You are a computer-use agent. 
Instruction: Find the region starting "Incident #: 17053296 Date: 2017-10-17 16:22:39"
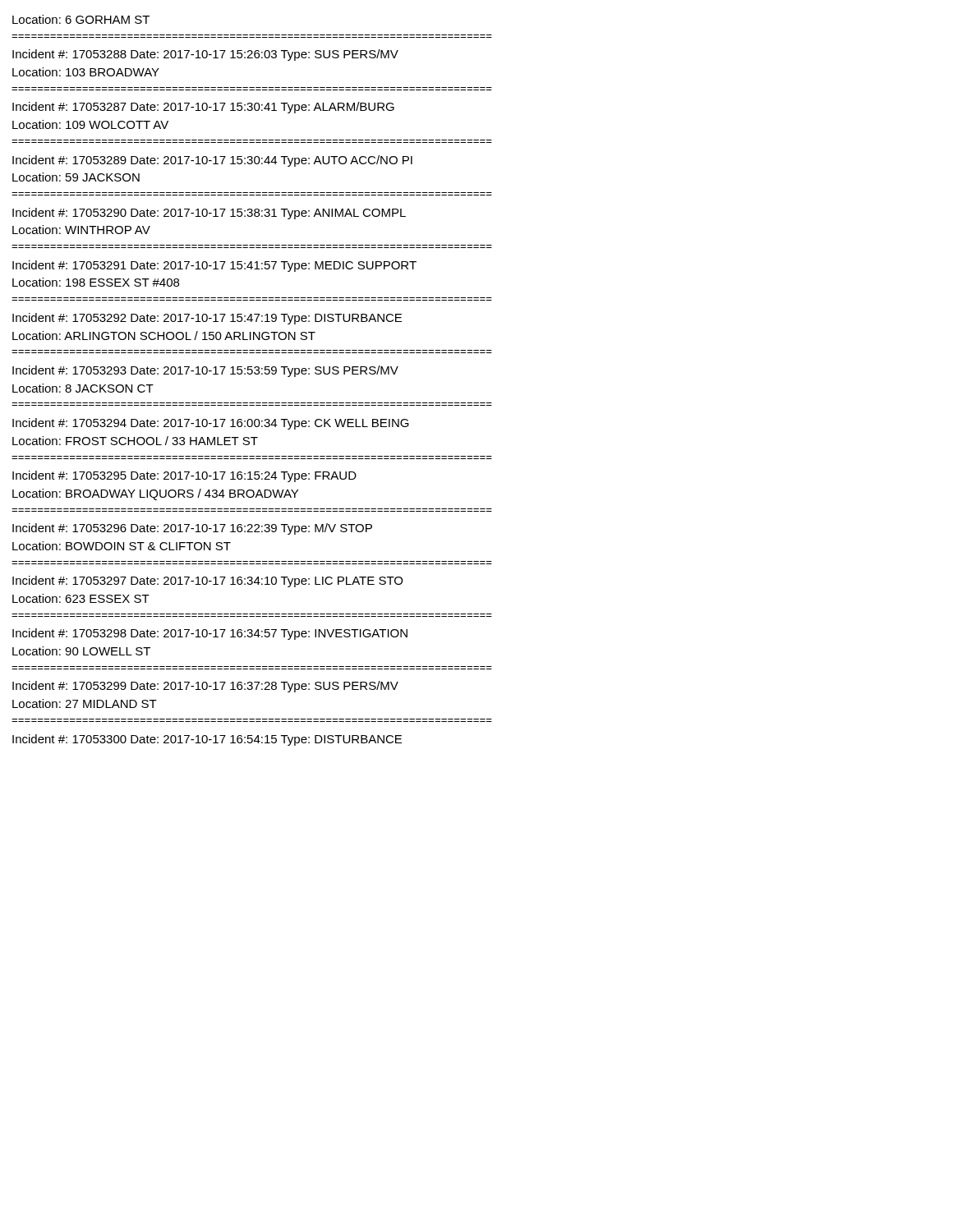point(192,537)
